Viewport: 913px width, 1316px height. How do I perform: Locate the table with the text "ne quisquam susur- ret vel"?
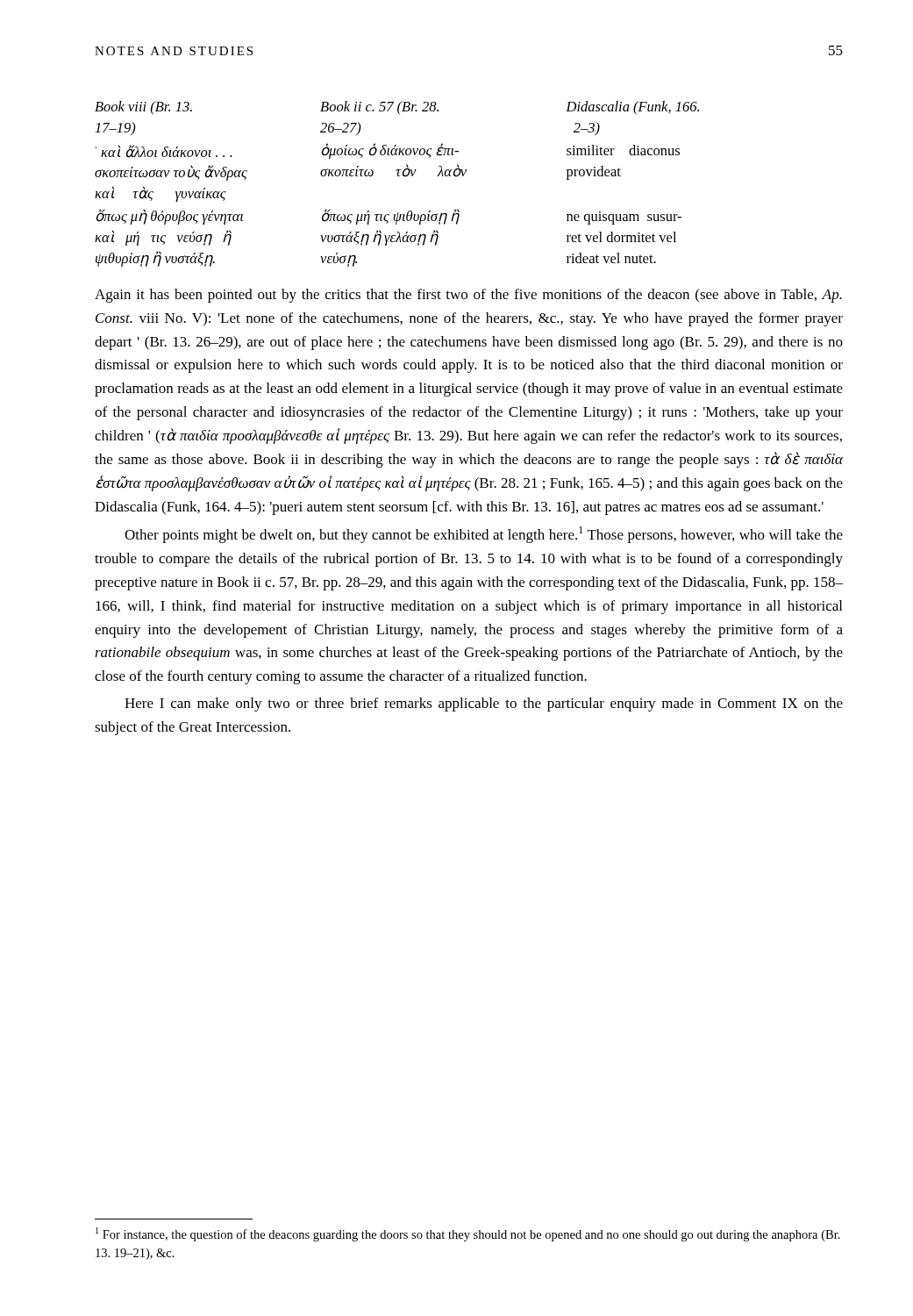(x=469, y=184)
